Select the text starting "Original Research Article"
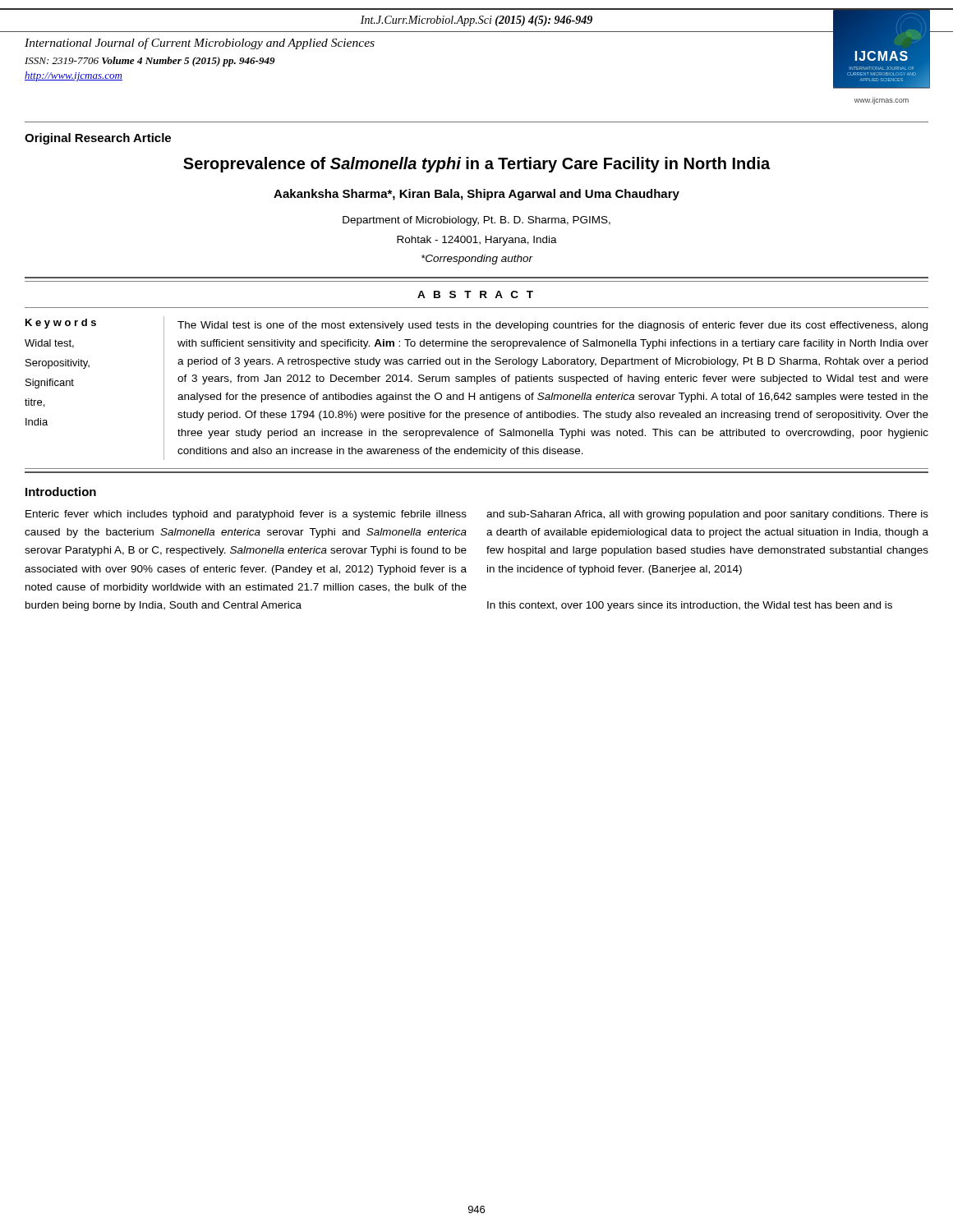This screenshot has height=1232, width=953. point(98,138)
